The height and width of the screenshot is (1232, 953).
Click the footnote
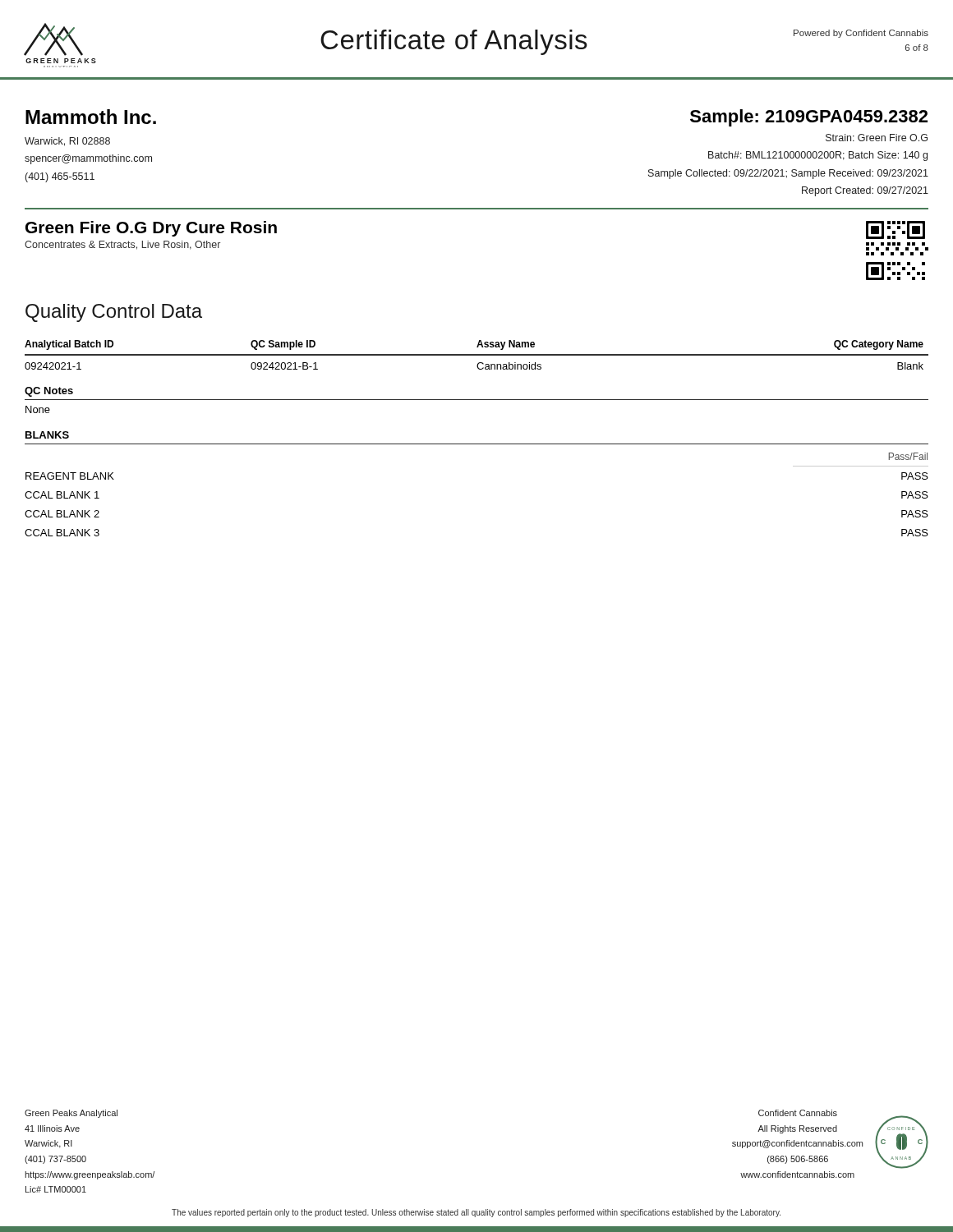click(x=476, y=1213)
